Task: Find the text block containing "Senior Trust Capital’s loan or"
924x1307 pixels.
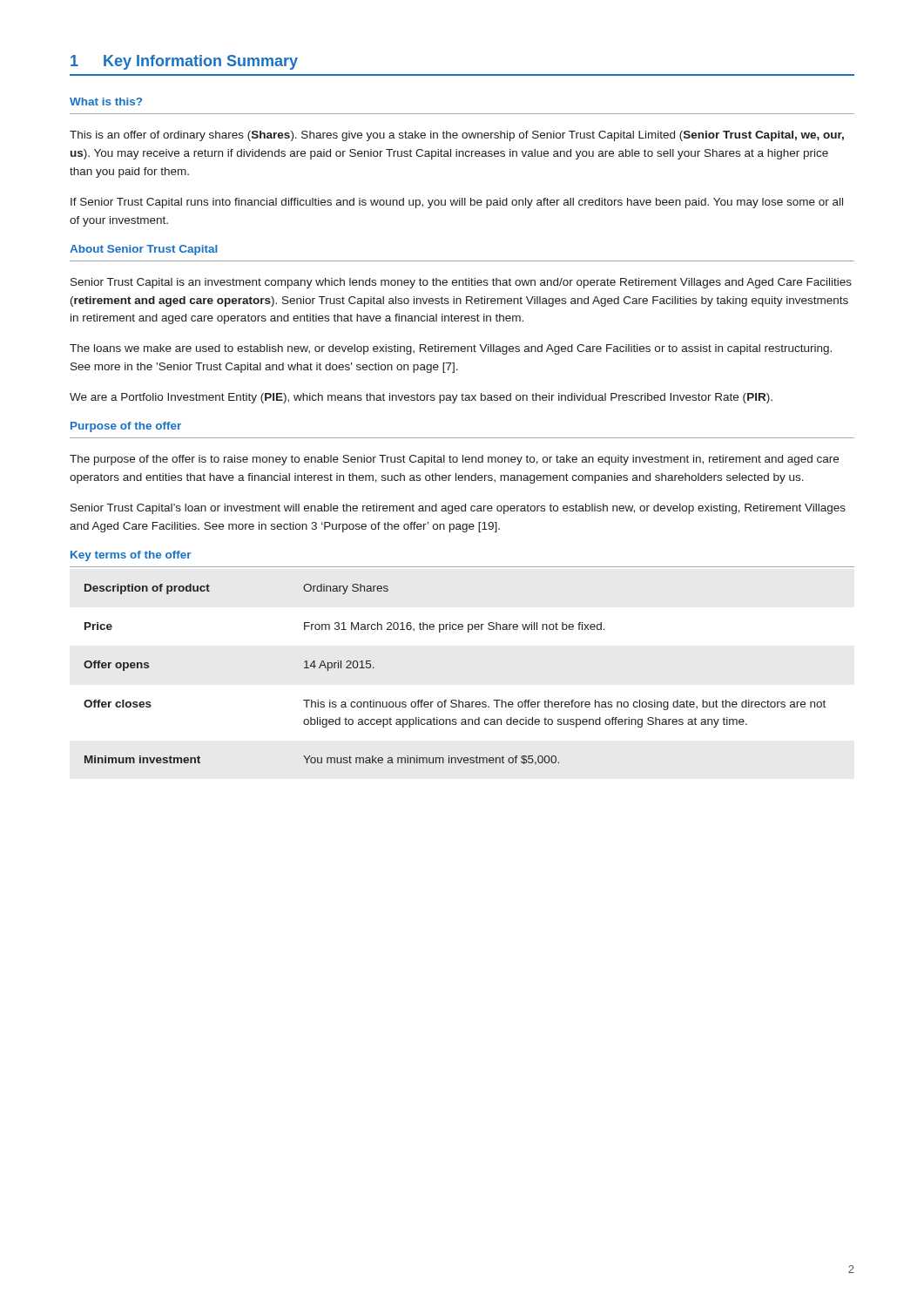Action: (x=458, y=517)
